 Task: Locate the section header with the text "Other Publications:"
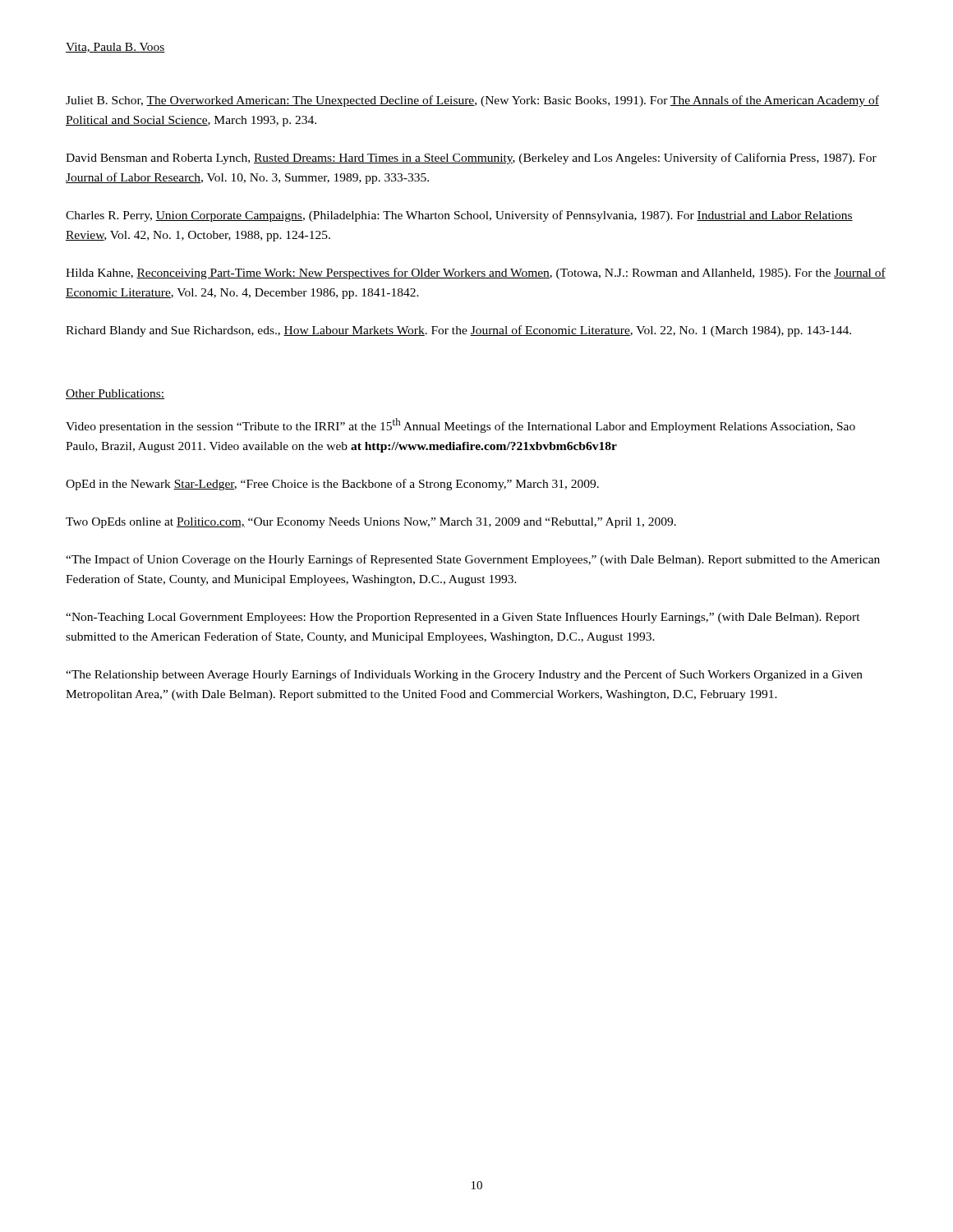tap(115, 393)
